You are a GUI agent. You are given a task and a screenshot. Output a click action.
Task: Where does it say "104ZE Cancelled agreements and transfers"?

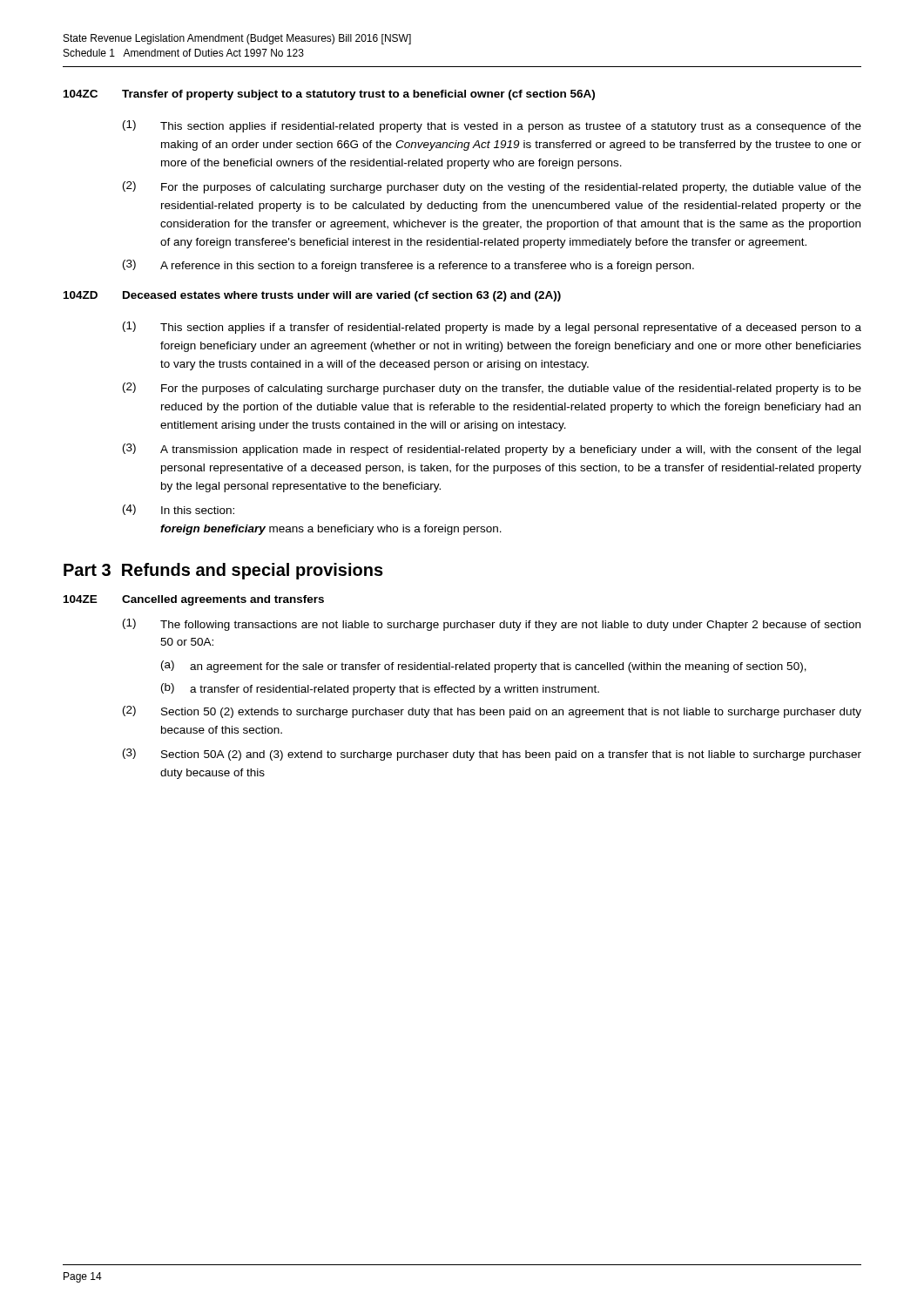point(194,600)
